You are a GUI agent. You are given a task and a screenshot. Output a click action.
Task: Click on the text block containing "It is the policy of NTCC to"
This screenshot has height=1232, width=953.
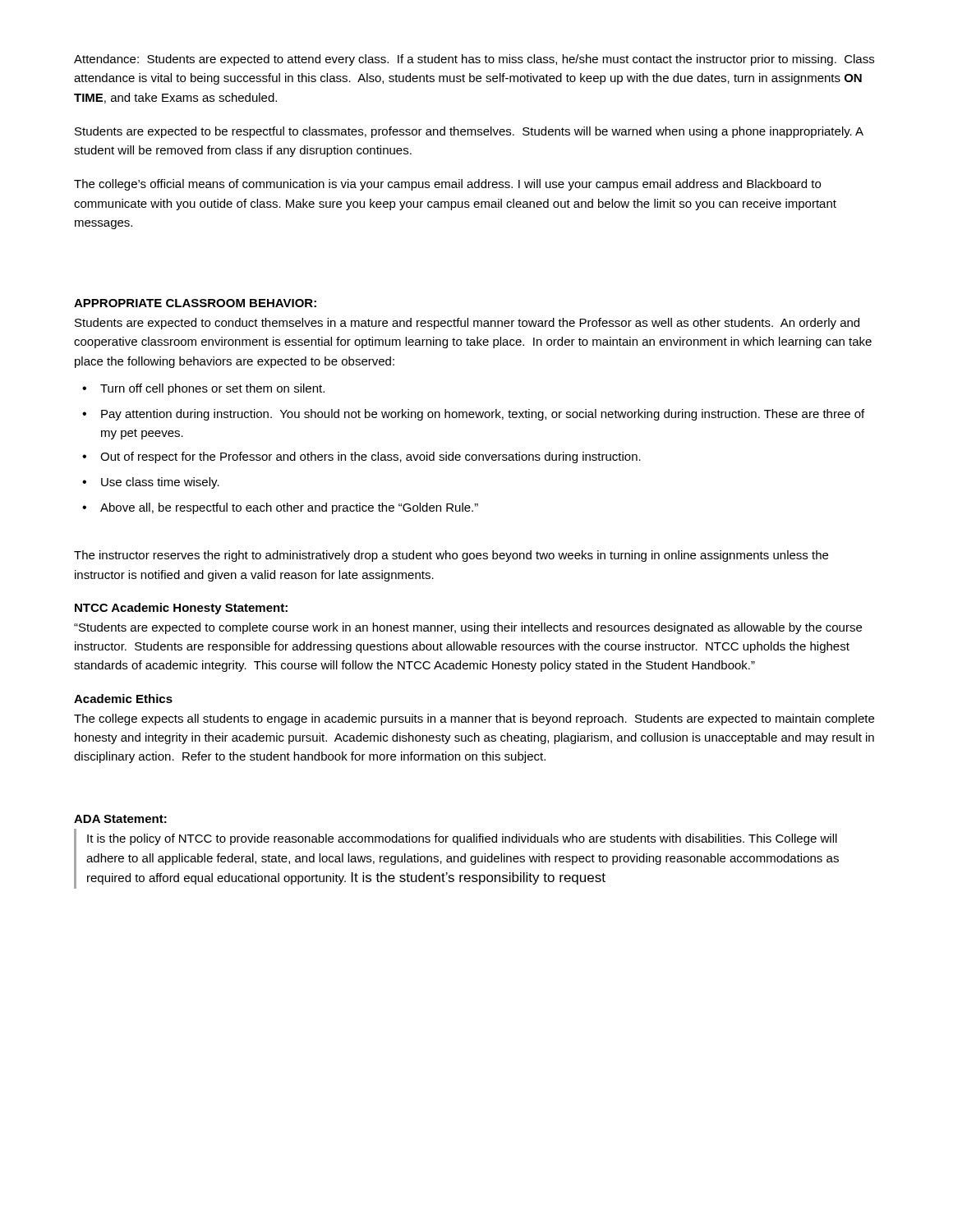point(476,859)
